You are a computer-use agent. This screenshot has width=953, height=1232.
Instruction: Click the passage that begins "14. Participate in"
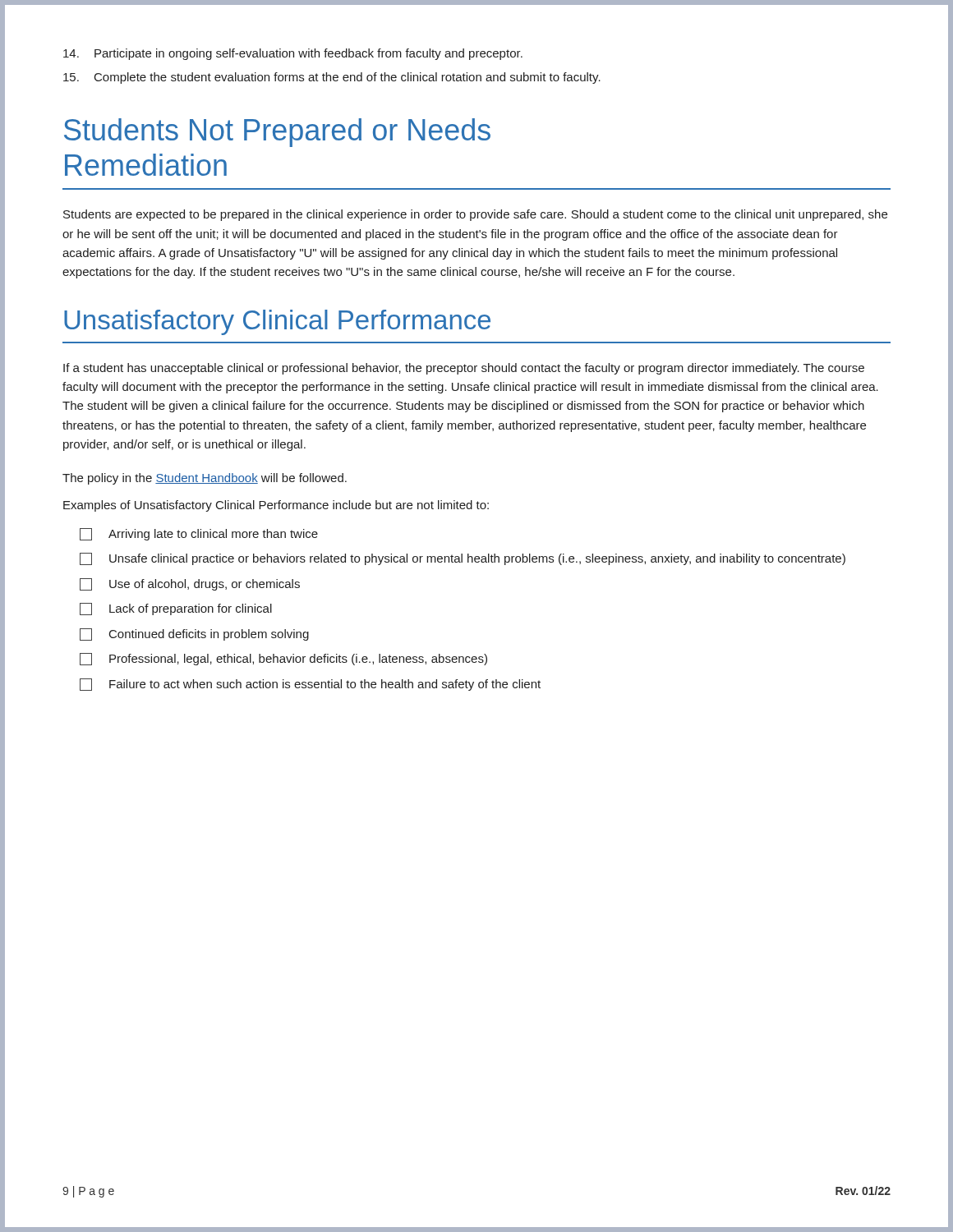point(476,54)
